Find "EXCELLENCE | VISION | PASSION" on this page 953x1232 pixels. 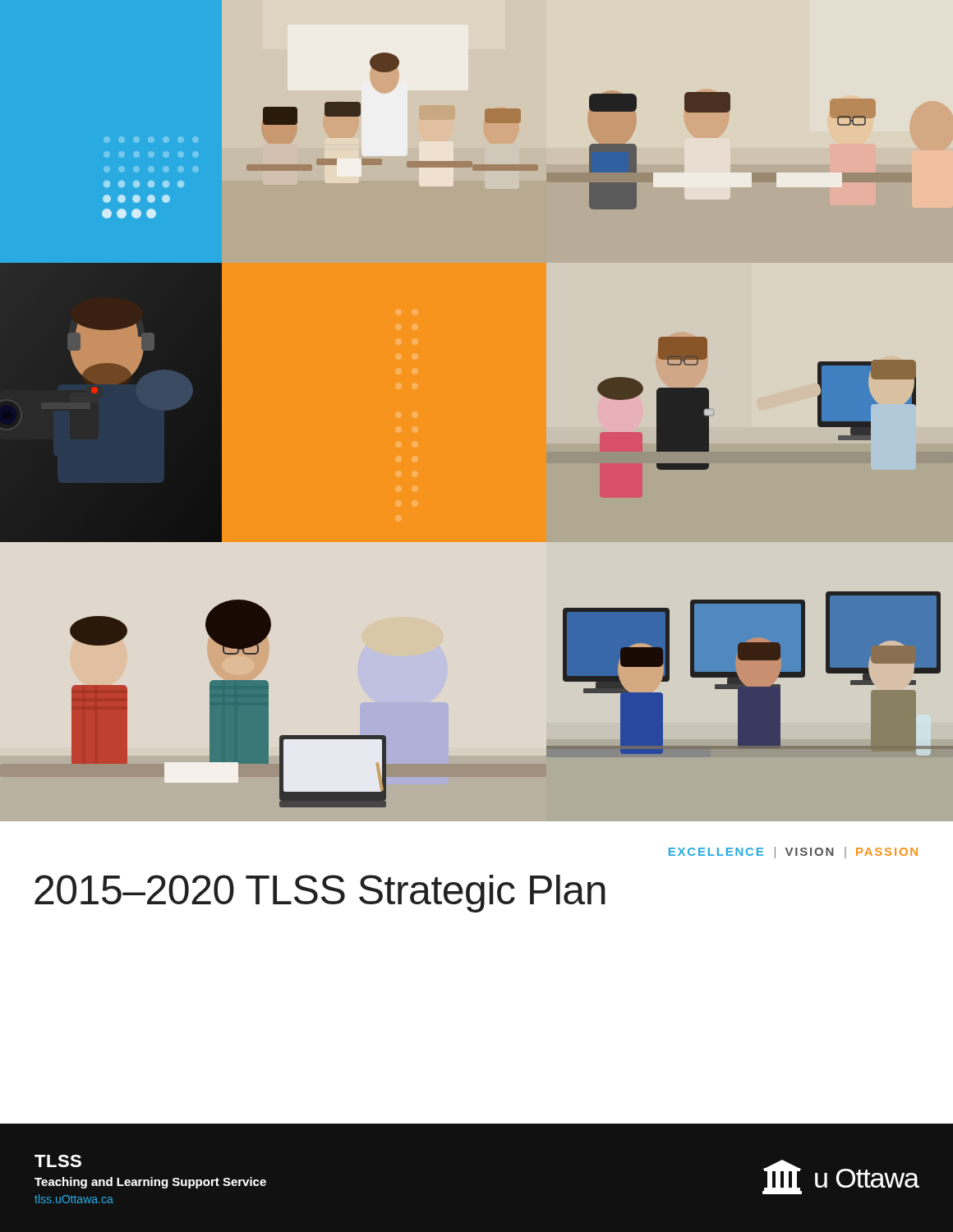coord(794,851)
